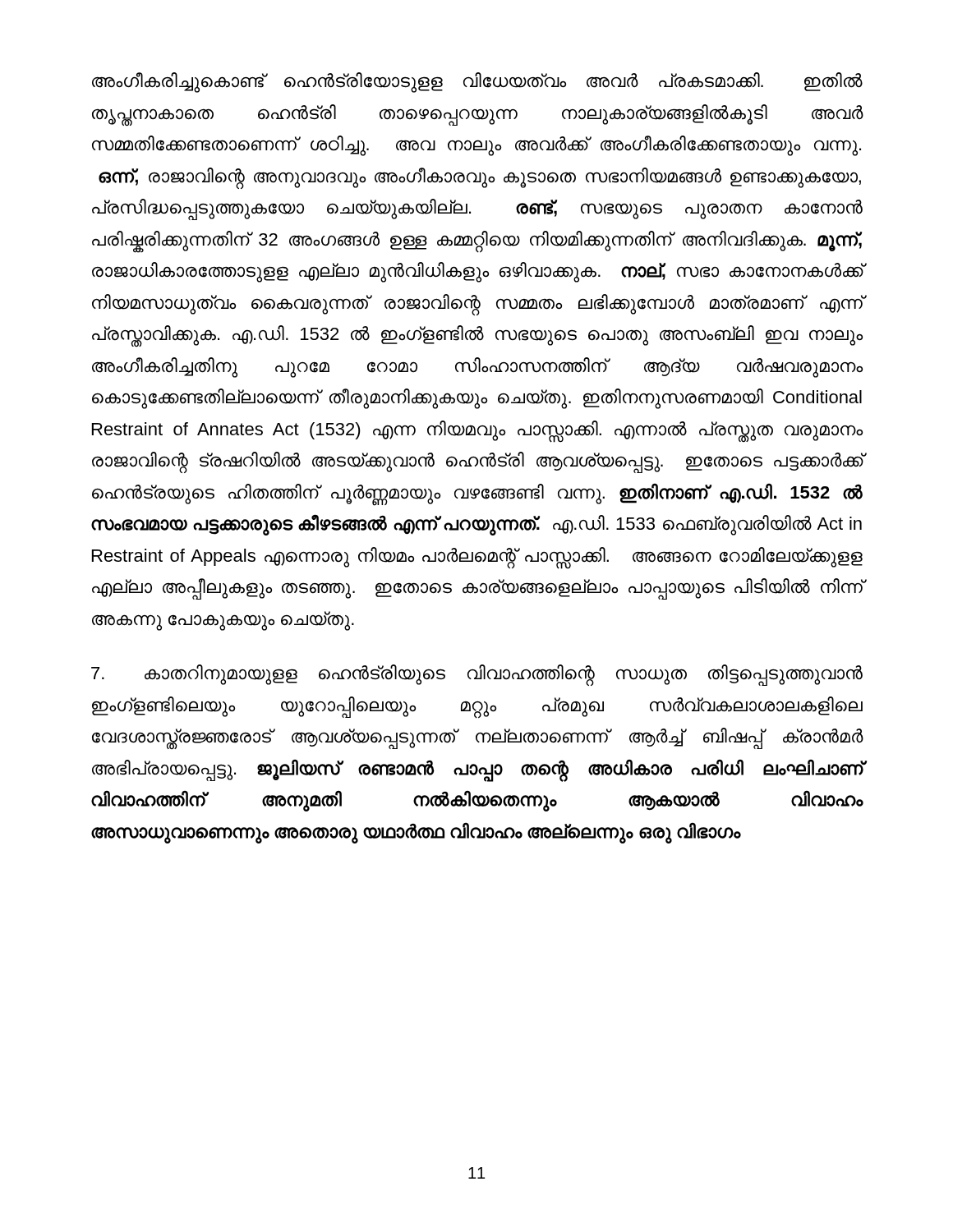Point to the block beginning "അംഗീകരിച്ചുകൊണ്ട് ഹെൻട്രിയോടുളള വിധേയത്വം അവർ പ്രകടമാക്കി. ഇതിൽ തൃപ്തനാകാതെ"
This screenshot has height=1232, width=953.
coord(476,350)
